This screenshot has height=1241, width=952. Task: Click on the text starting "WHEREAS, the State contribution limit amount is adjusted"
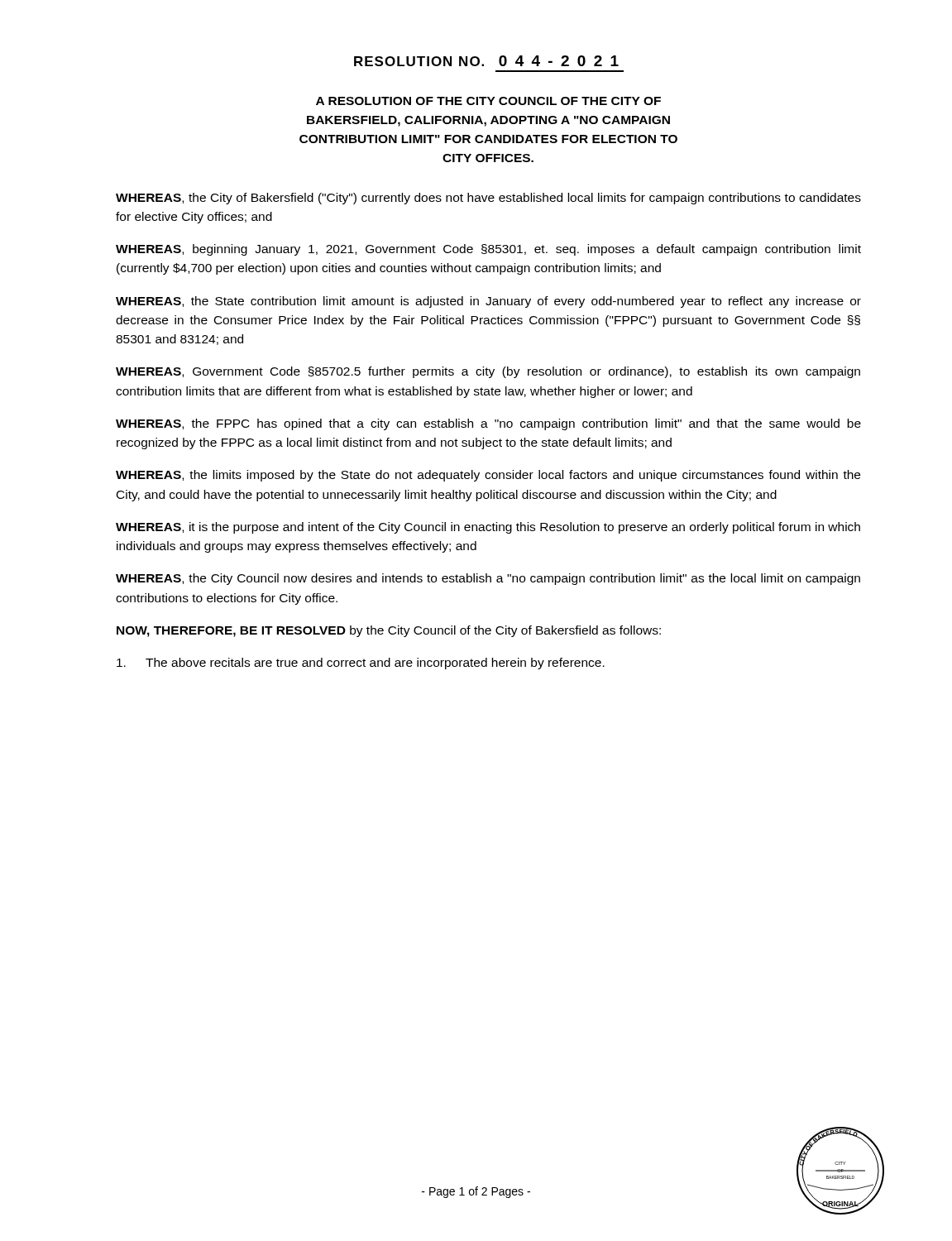tap(488, 320)
